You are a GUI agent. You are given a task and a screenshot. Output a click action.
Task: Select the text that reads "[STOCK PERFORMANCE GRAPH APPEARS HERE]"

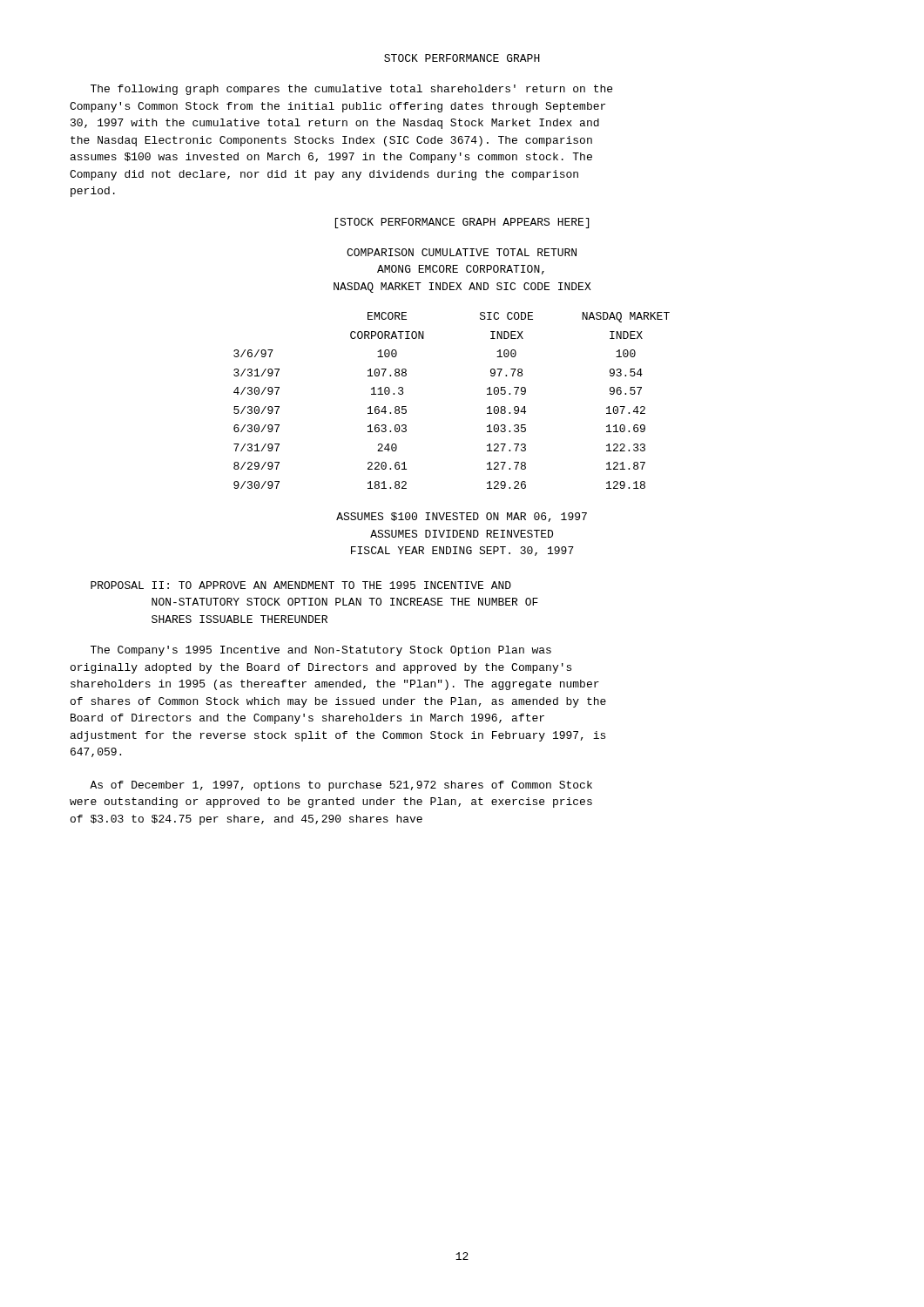click(x=462, y=222)
